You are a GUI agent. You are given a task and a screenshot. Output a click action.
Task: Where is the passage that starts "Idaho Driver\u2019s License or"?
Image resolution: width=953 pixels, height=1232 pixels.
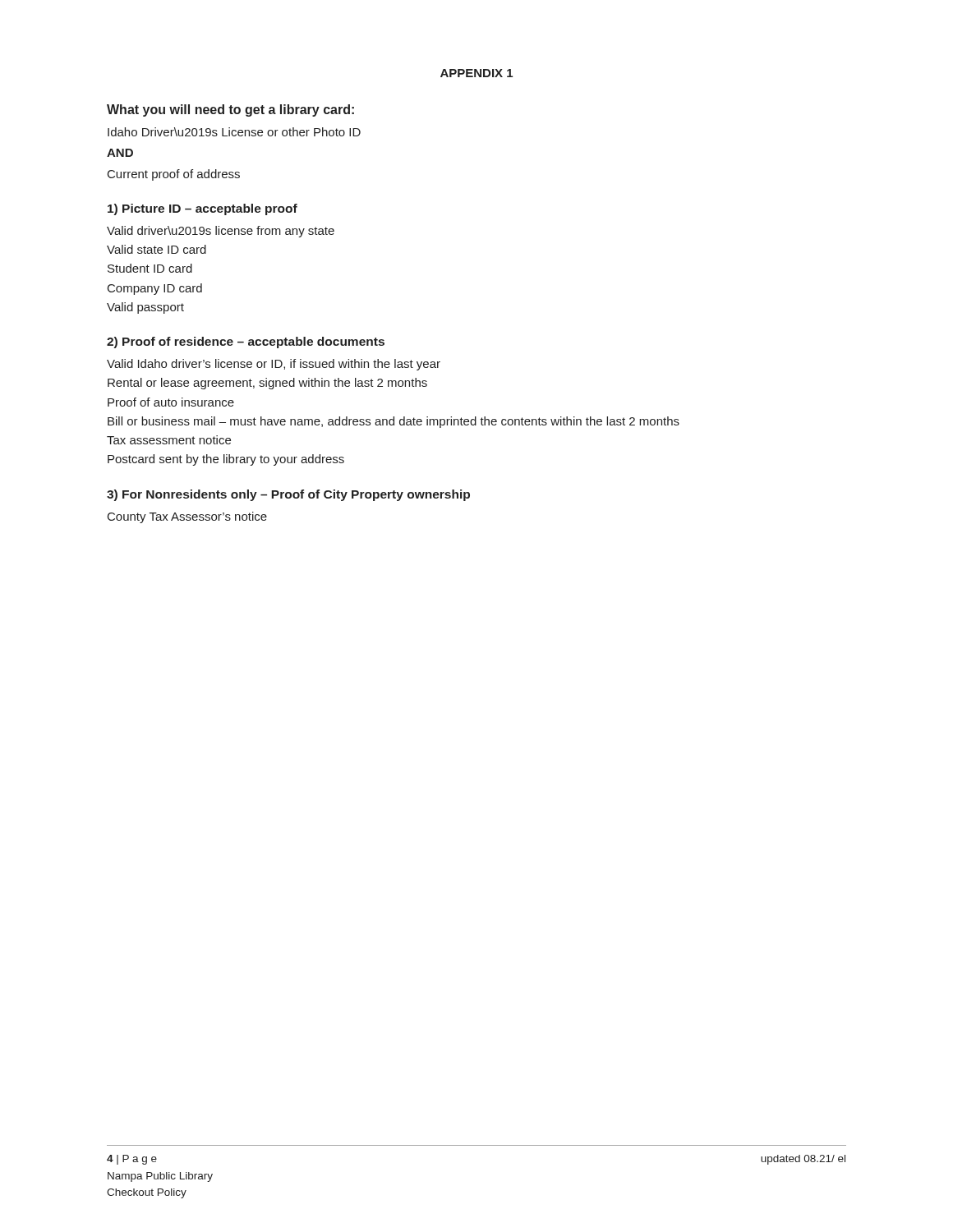point(234,132)
